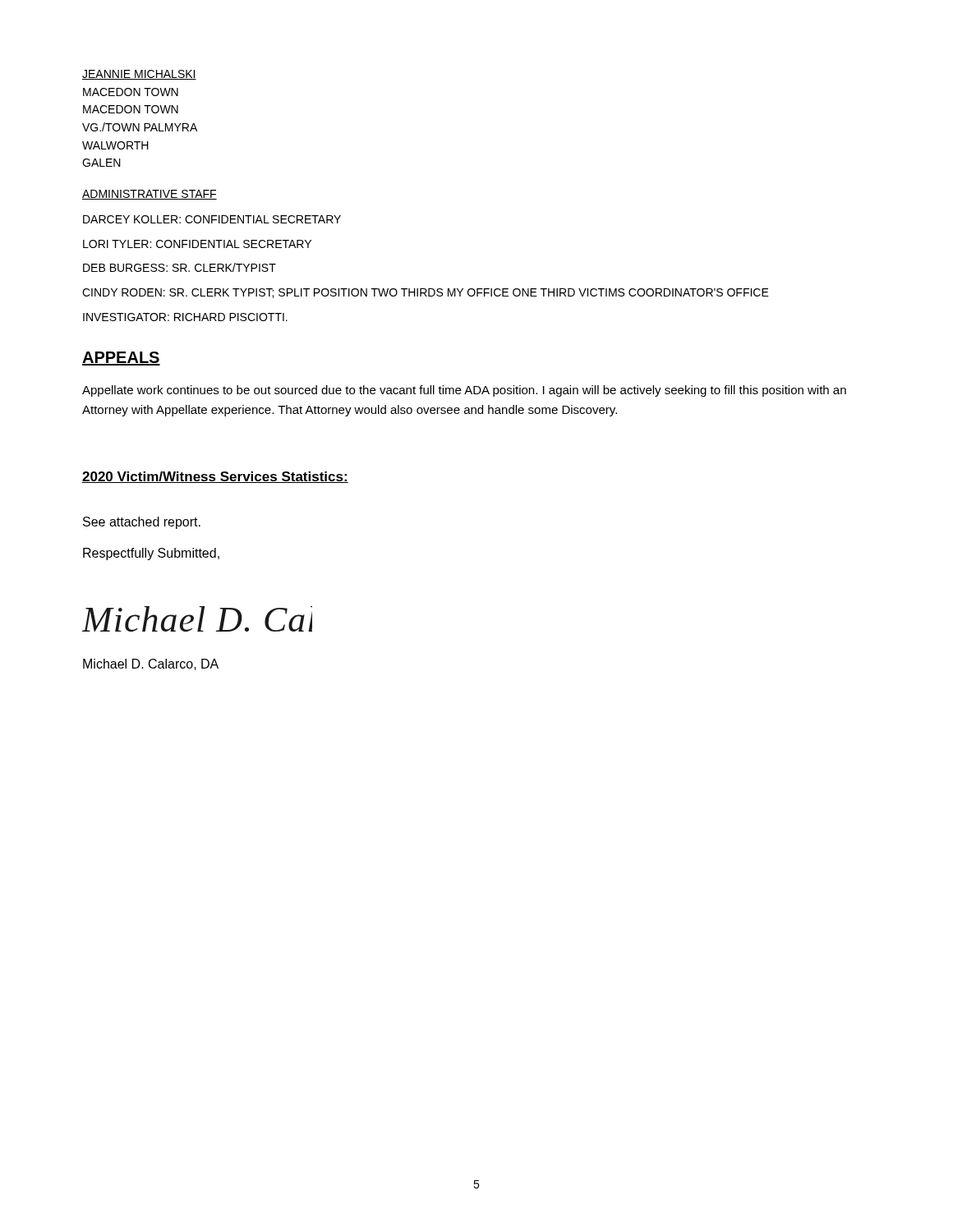This screenshot has width=953, height=1232.
Task: Click on the text block with the text "JEANNIE MICHALSKI MACEDON TOWN MACEDON TOWN VG./TOWN PALMYRA"
Action: click(x=140, y=118)
